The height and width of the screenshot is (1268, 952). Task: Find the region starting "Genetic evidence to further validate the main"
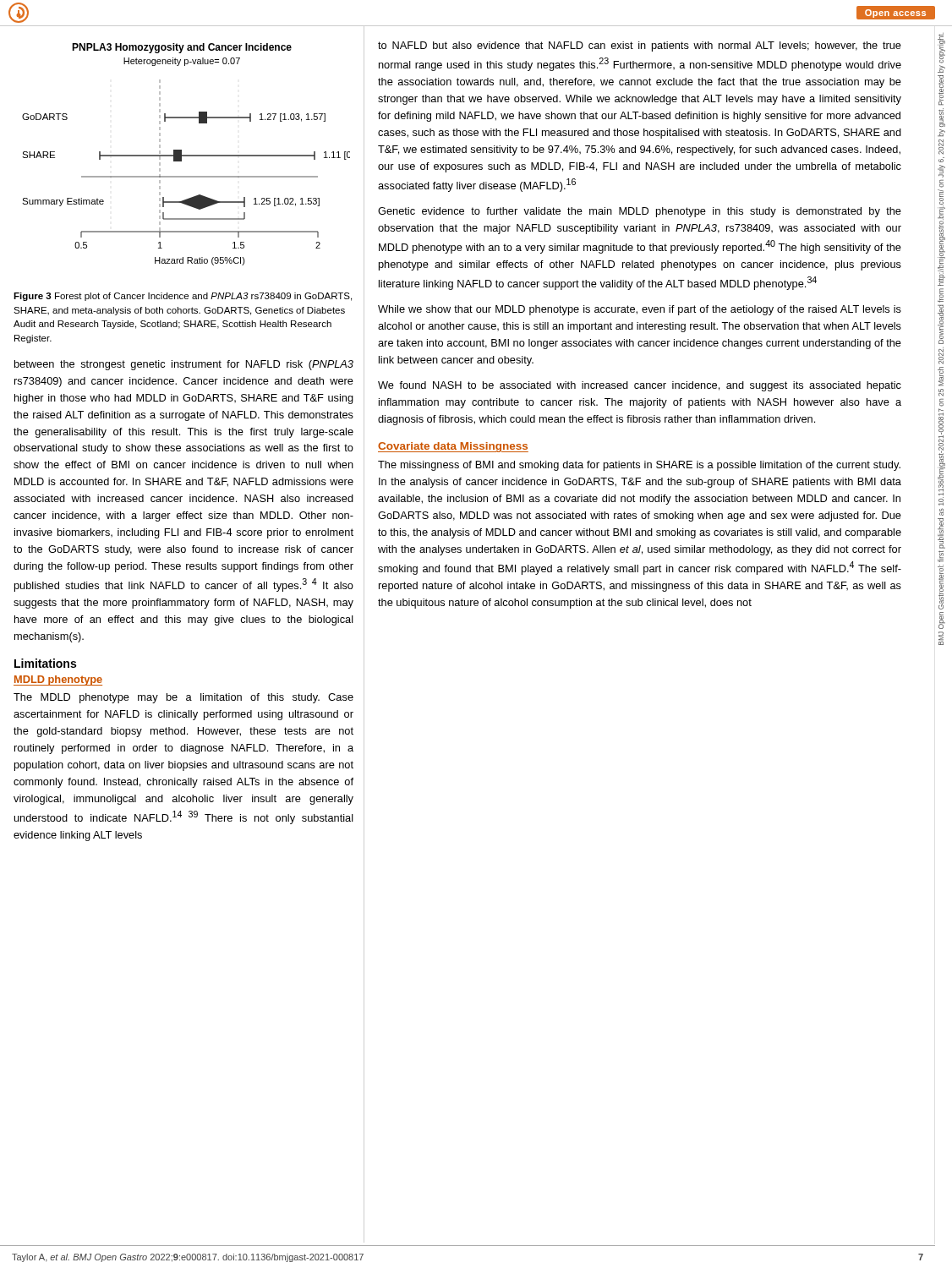pyautogui.click(x=640, y=248)
